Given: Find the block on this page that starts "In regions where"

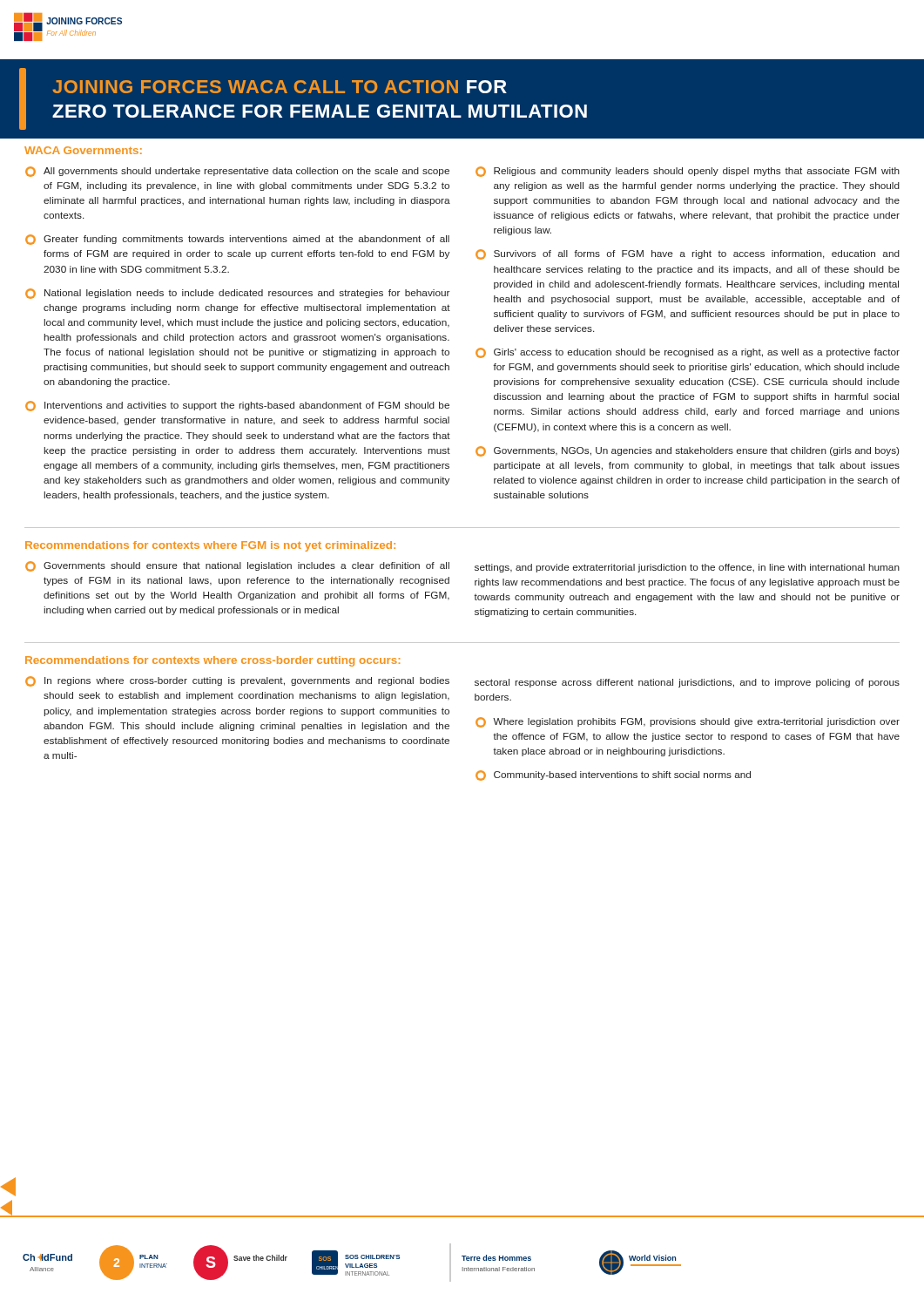Looking at the screenshot, I should (x=237, y=719).
